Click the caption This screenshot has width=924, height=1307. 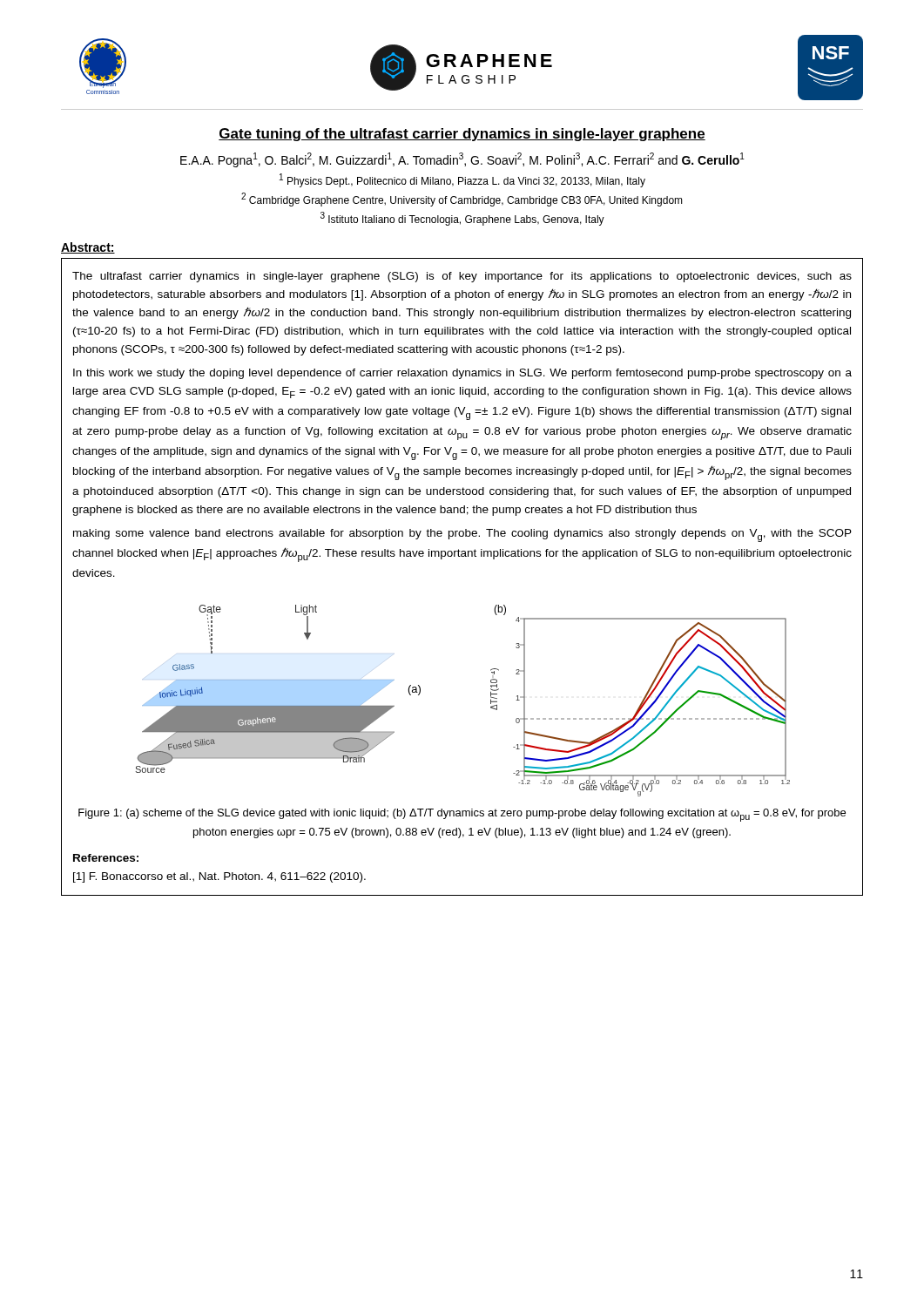click(x=462, y=822)
